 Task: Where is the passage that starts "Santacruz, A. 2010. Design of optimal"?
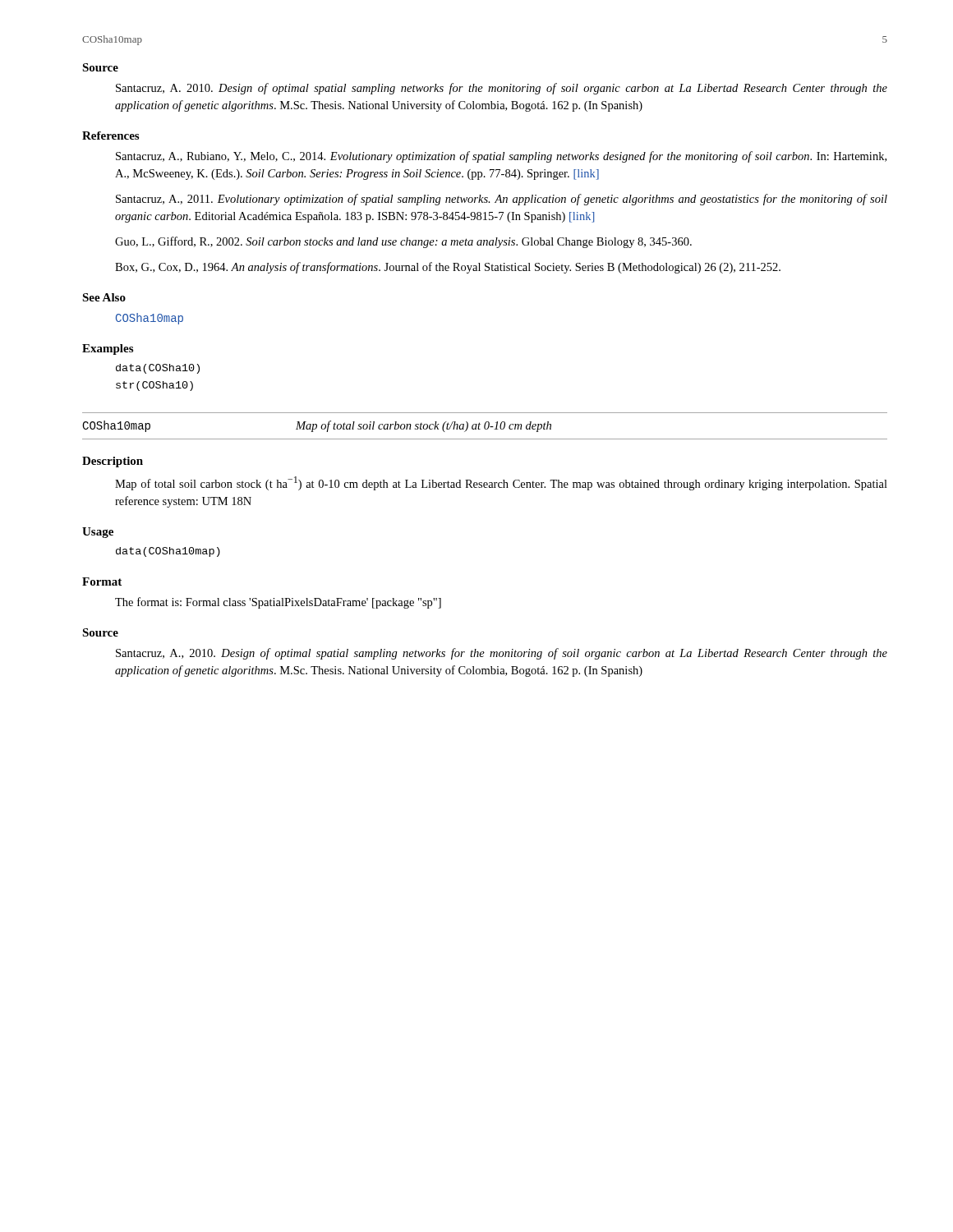point(501,97)
